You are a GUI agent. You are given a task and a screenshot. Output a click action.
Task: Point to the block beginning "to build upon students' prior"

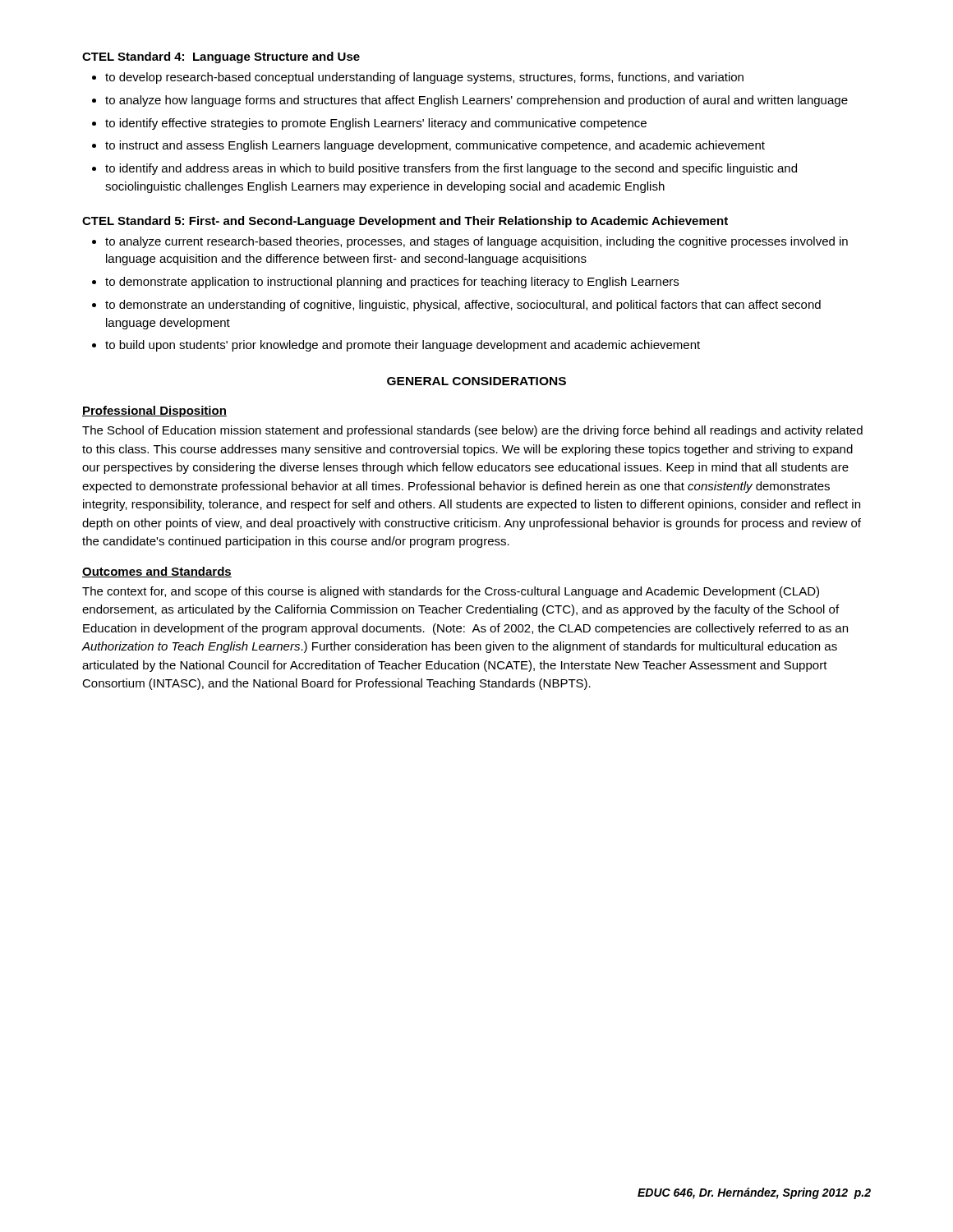[x=403, y=345]
